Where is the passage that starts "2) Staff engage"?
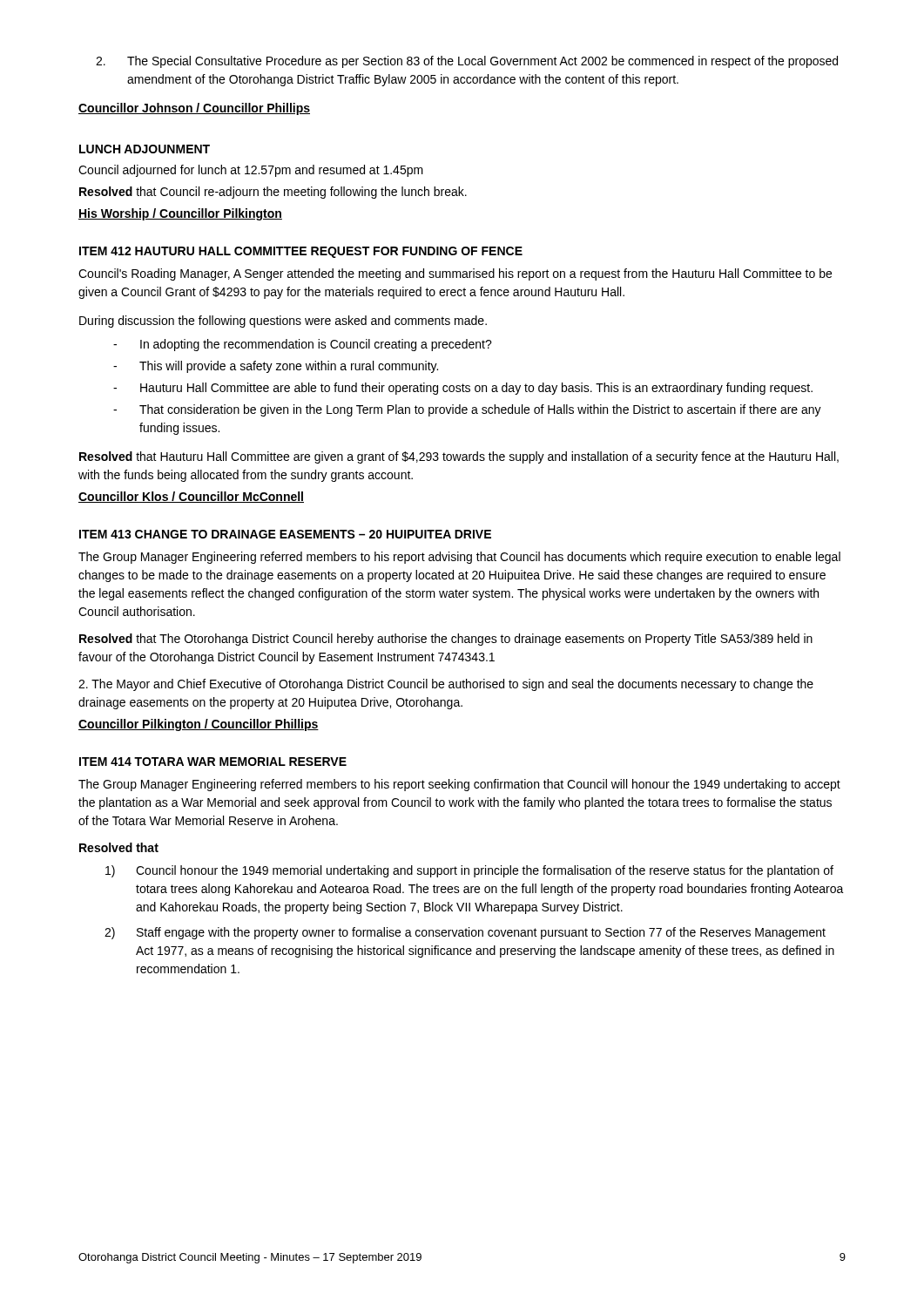924x1307 pixels. tap(462, 951)
